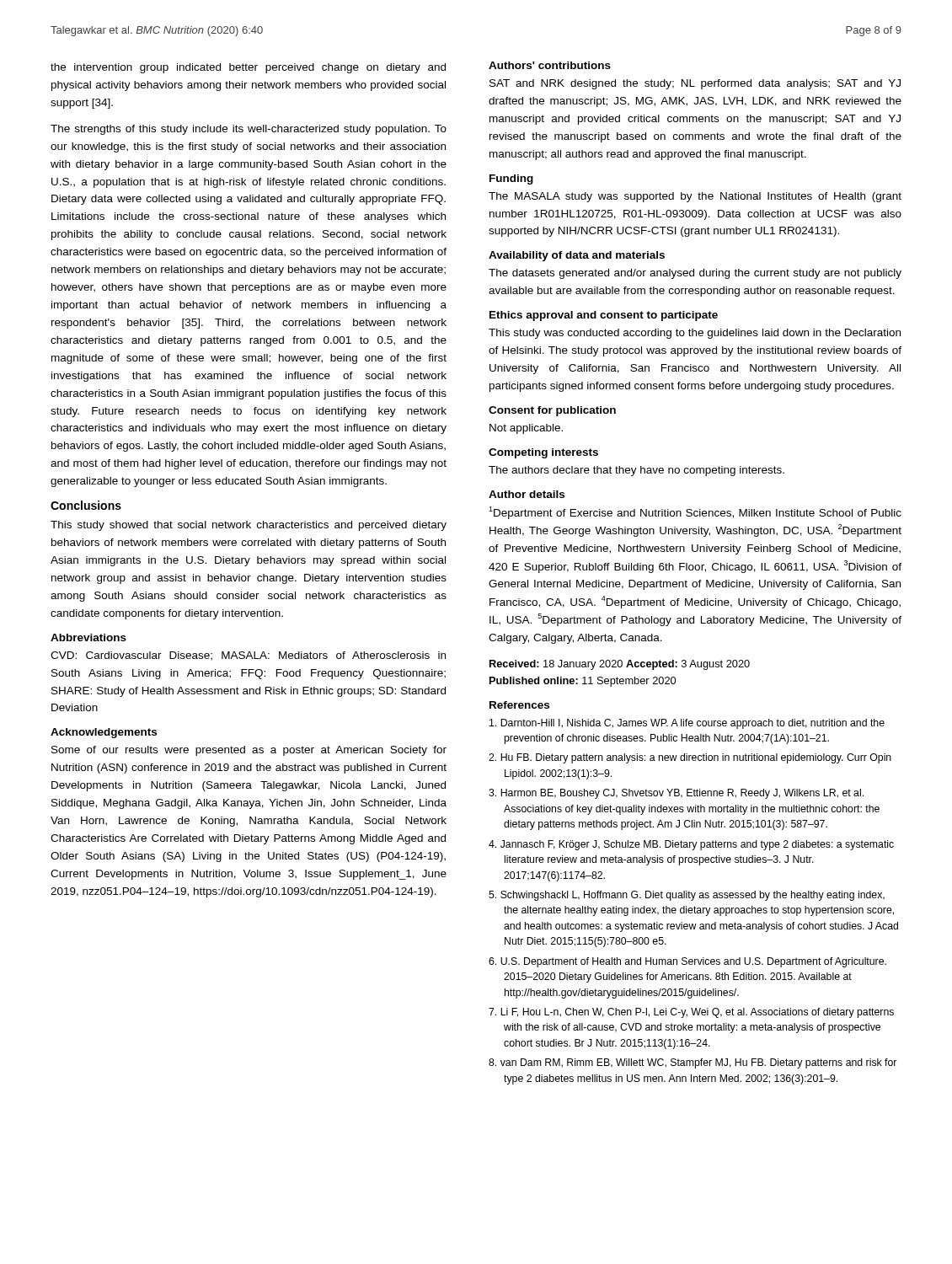952x1264 pixels.
Task: Select the section header that reads "Authors' contributions"
Action: point(550,65)
